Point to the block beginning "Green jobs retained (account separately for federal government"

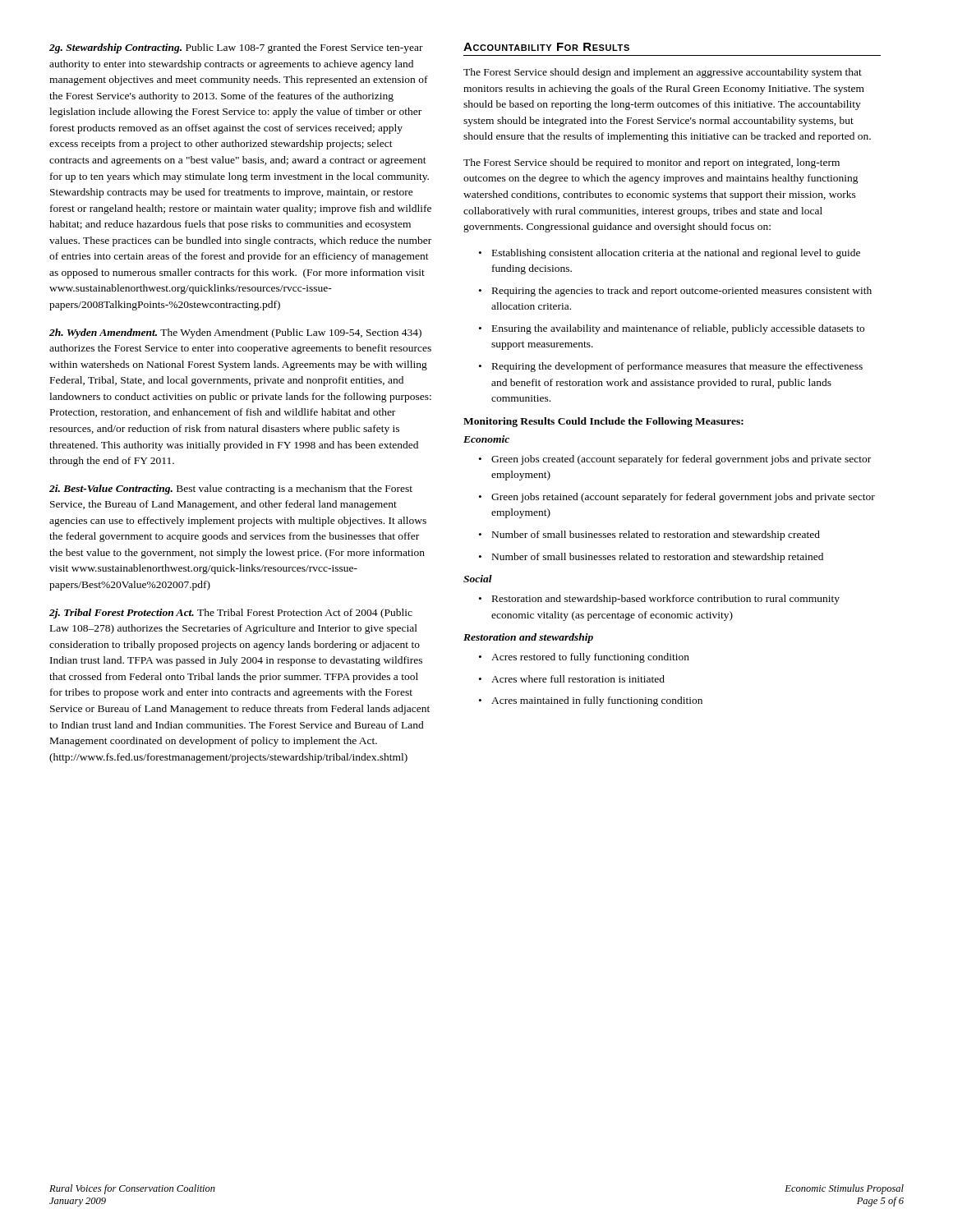pos(683,504)
